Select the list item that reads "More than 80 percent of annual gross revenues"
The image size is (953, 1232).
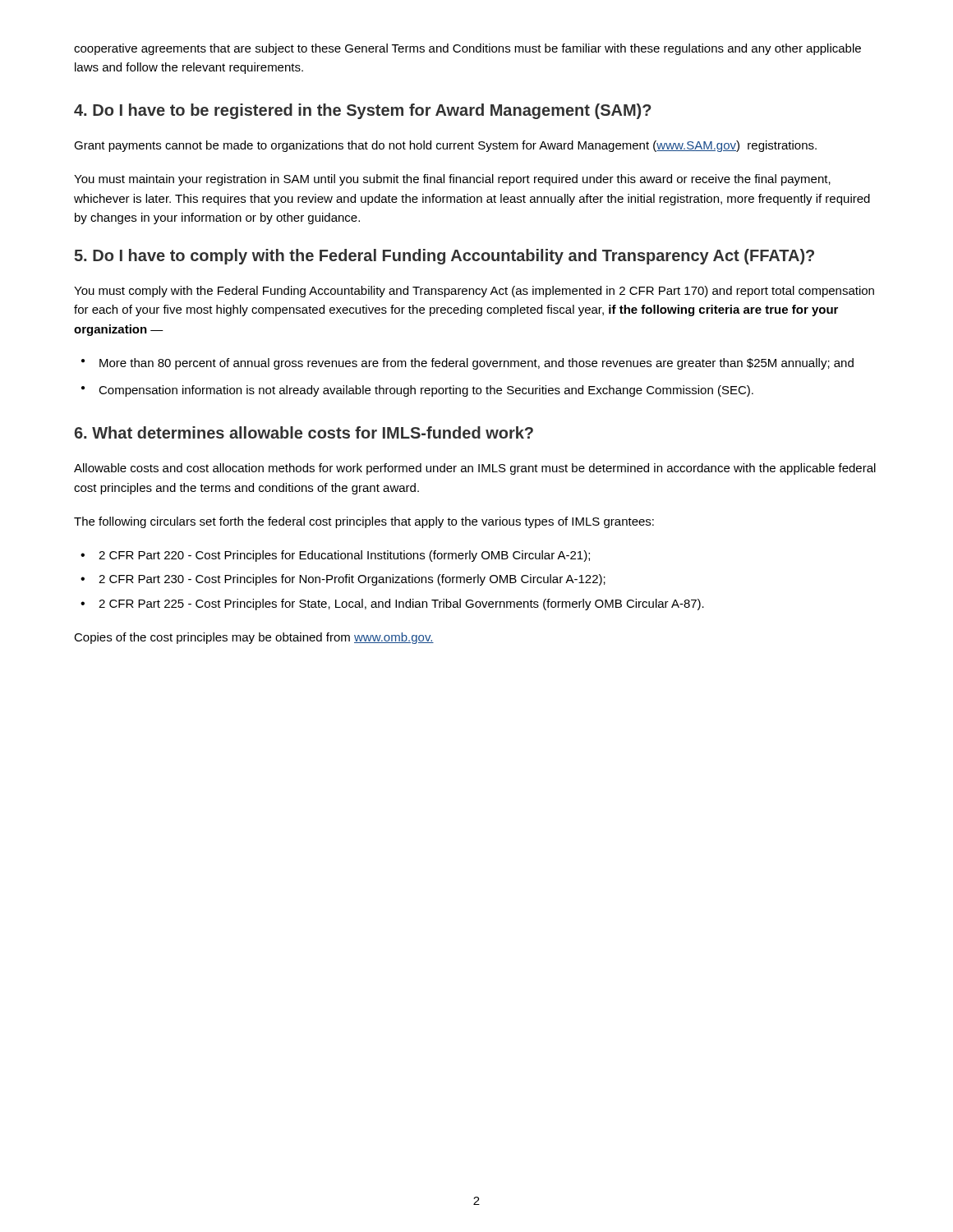pos(476,362)
